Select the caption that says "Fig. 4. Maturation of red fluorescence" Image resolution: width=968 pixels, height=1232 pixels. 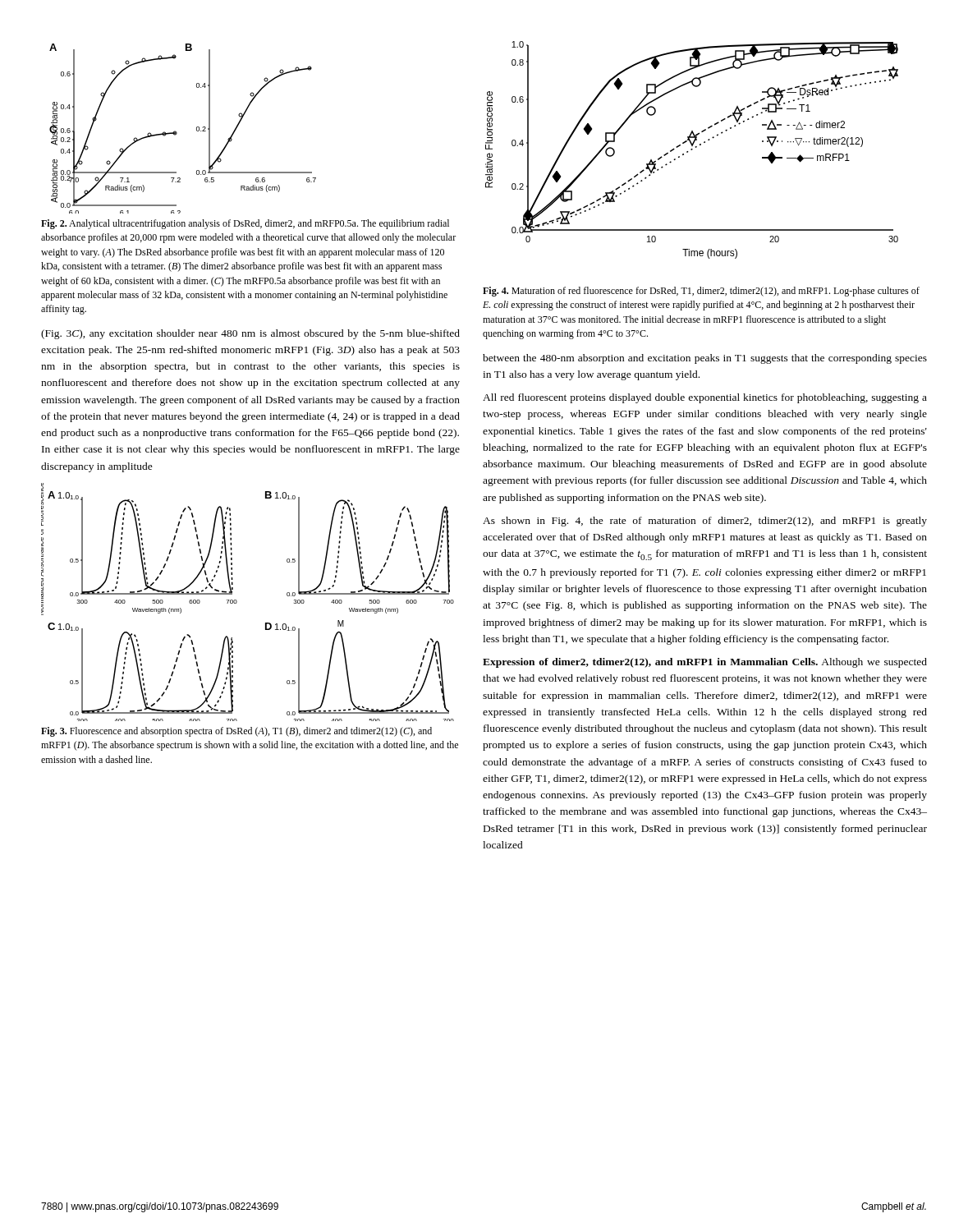coord(701,312)
